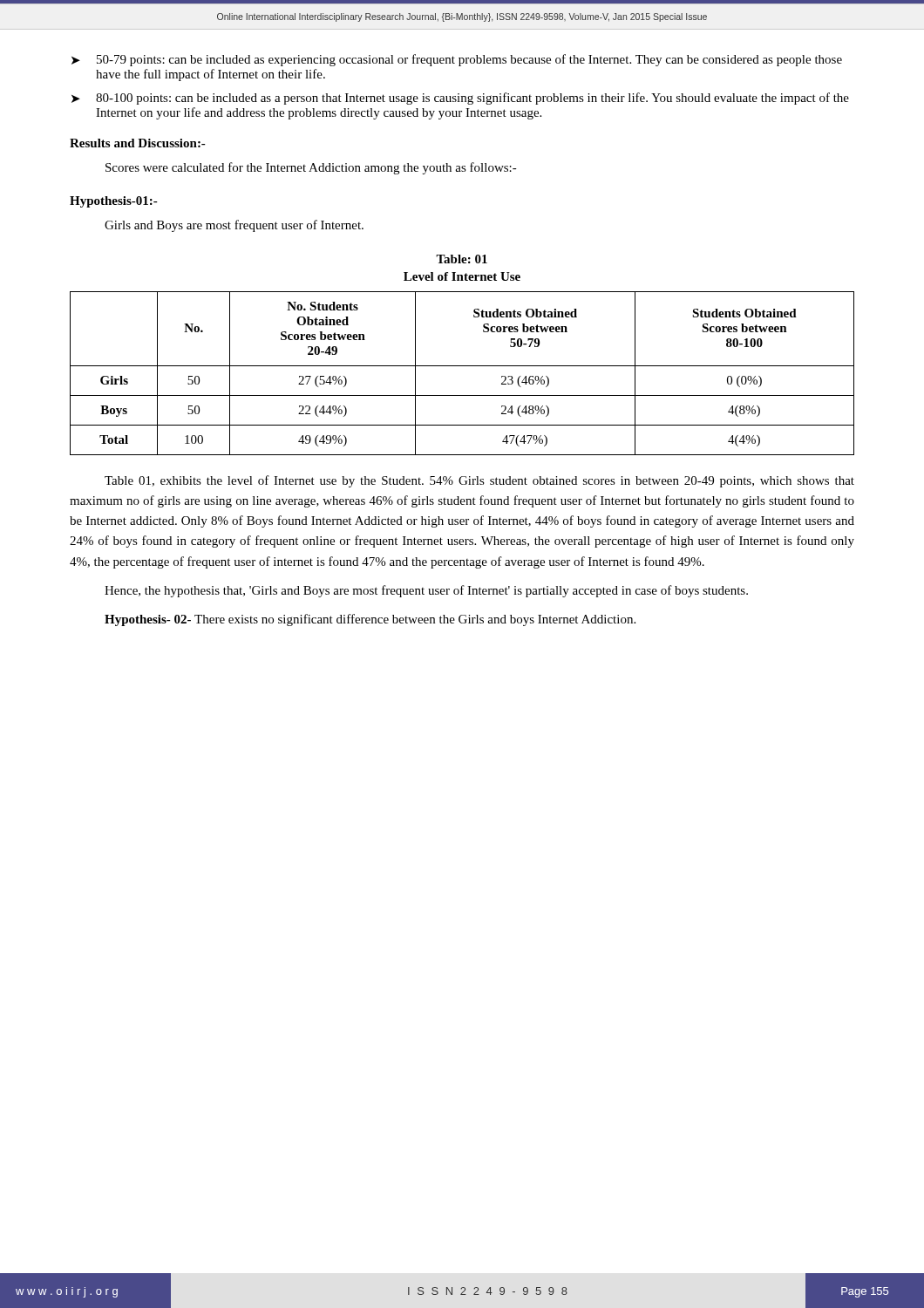
Task: Select the region starting "Hypothesis- 02- There exists no significant"
Action: (371, 619)
